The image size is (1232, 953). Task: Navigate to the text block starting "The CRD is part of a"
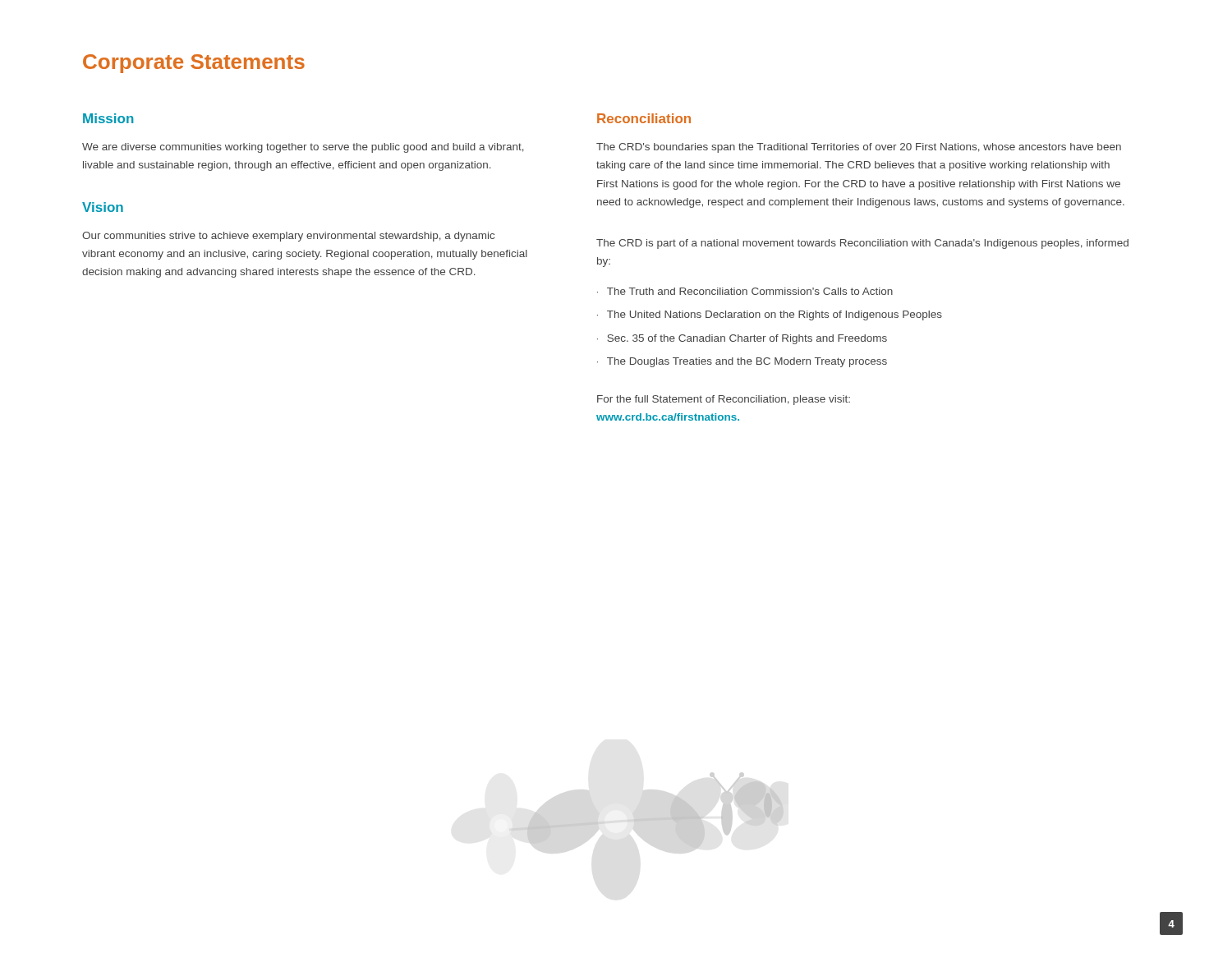click(x=863, y=252)
